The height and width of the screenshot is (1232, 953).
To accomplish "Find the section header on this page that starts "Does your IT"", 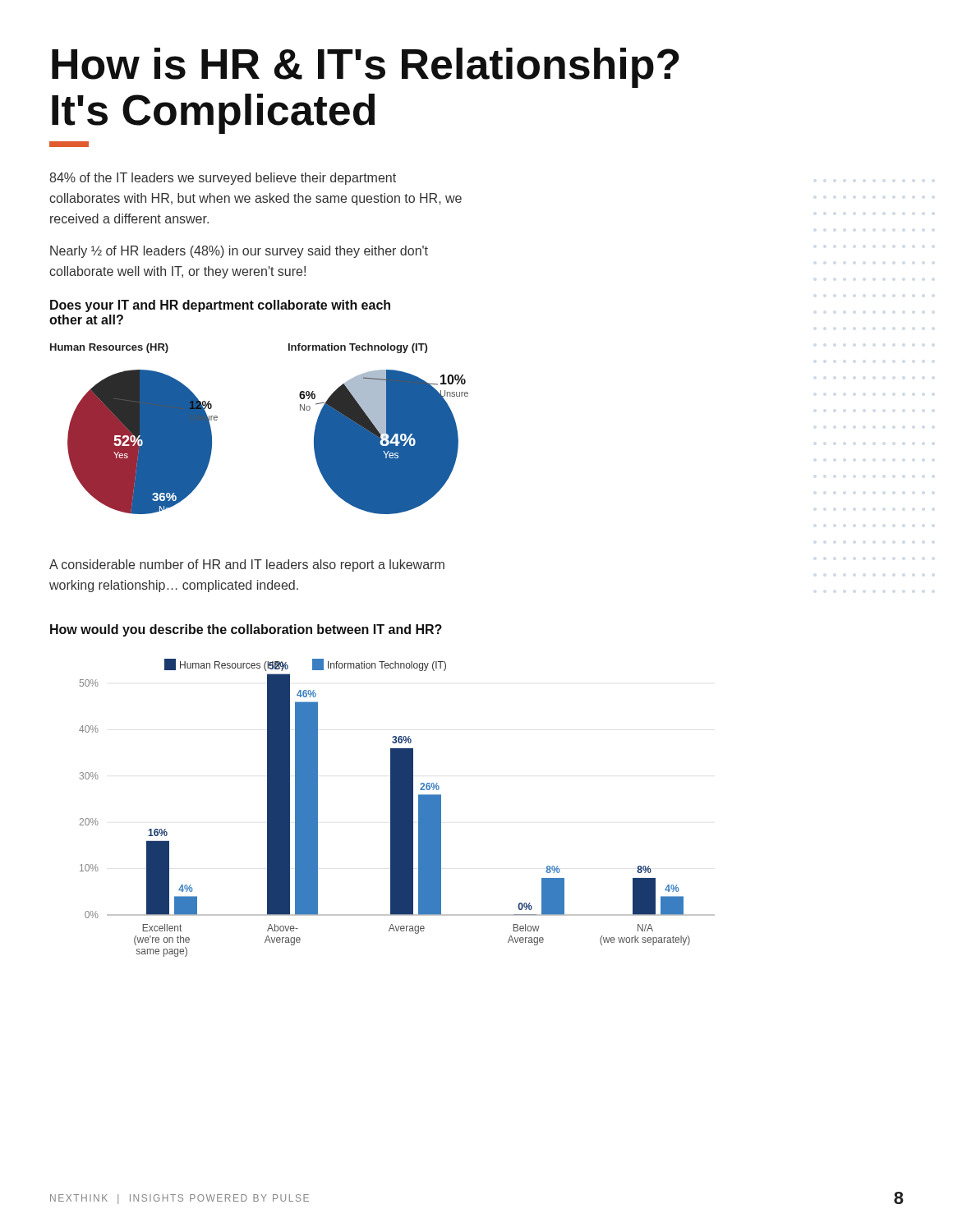I will coord(220,313).
